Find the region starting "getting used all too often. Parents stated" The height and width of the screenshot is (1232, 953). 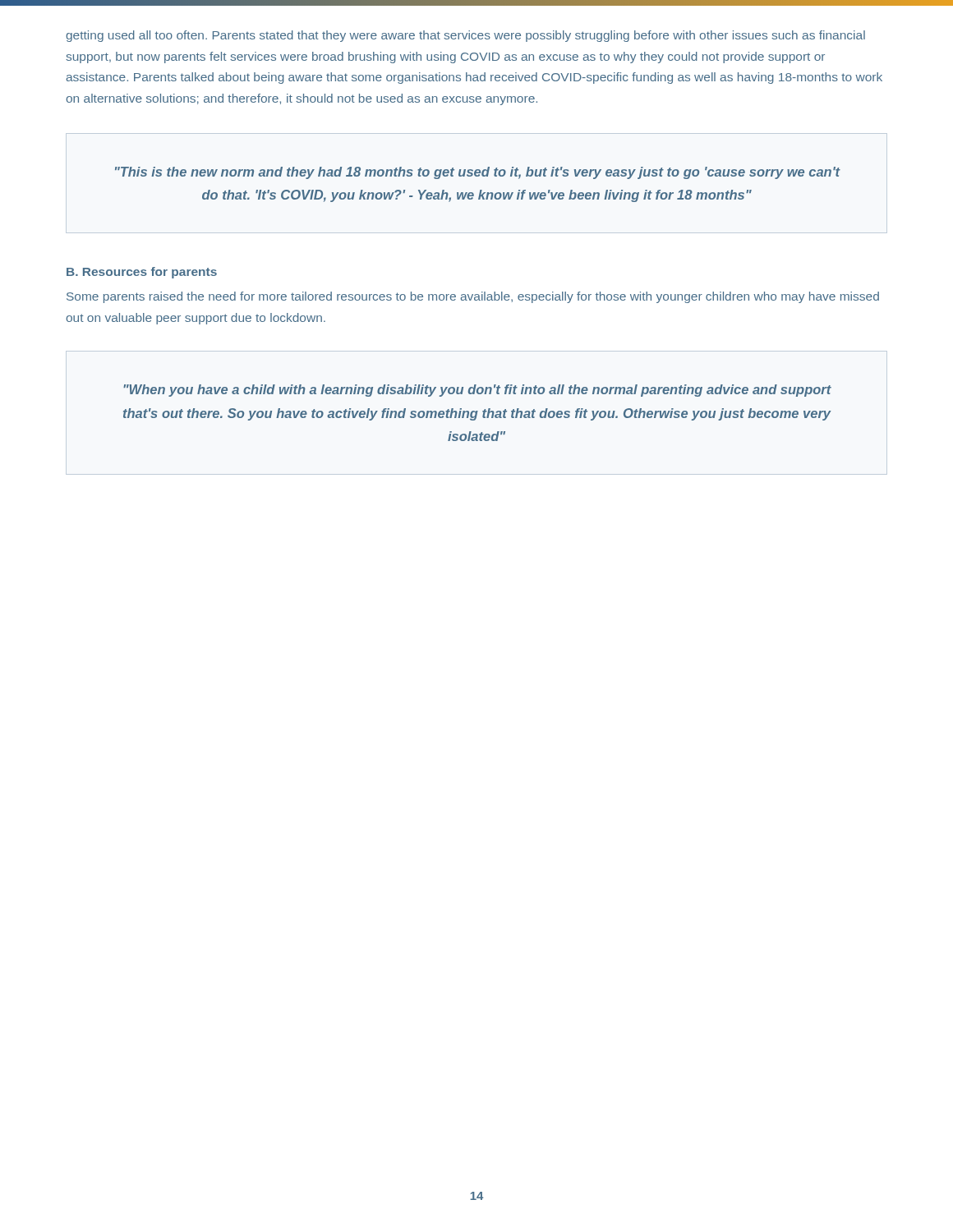tap(474, 66)
